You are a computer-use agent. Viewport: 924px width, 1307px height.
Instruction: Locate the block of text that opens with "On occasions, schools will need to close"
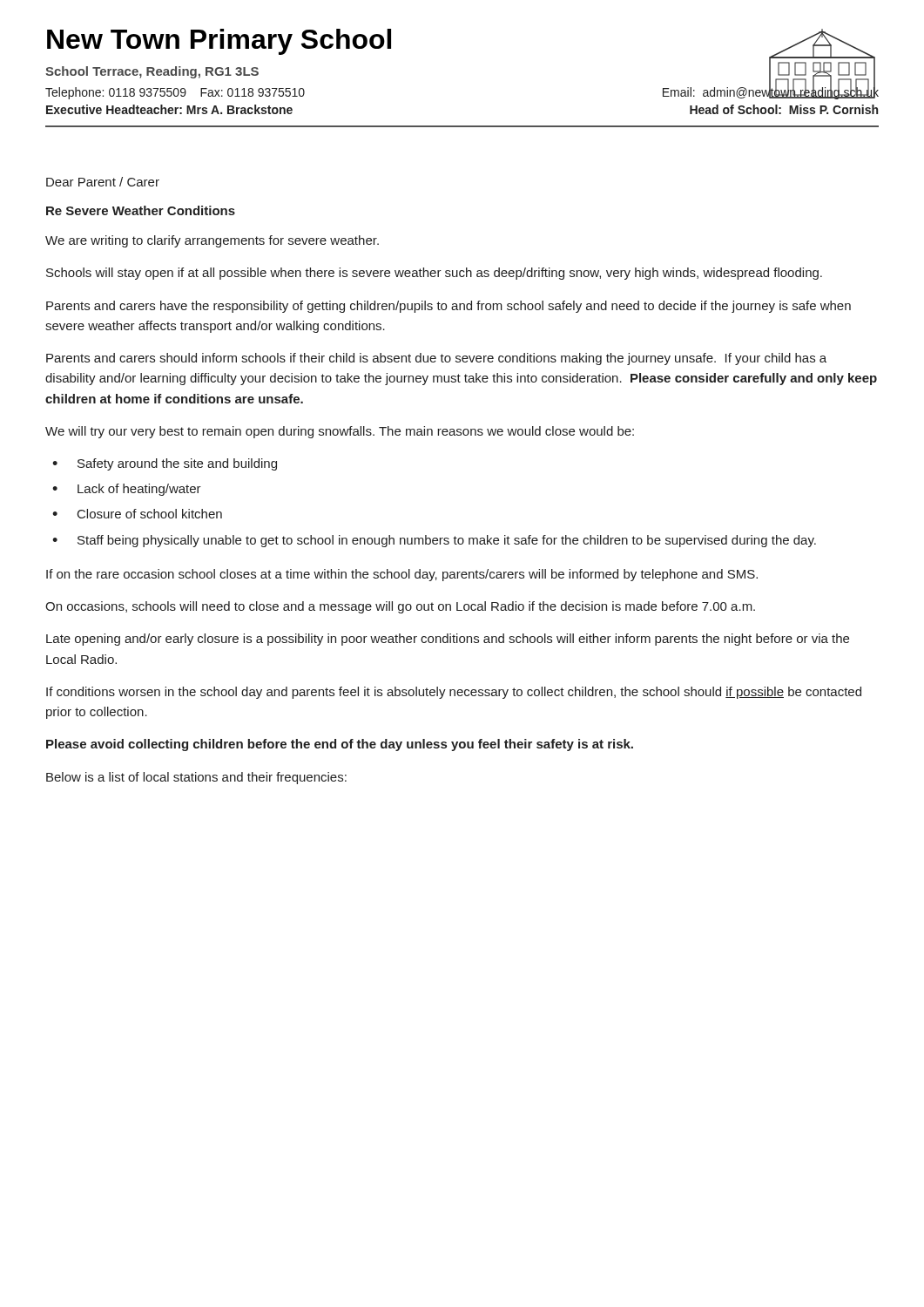point(401,606)
